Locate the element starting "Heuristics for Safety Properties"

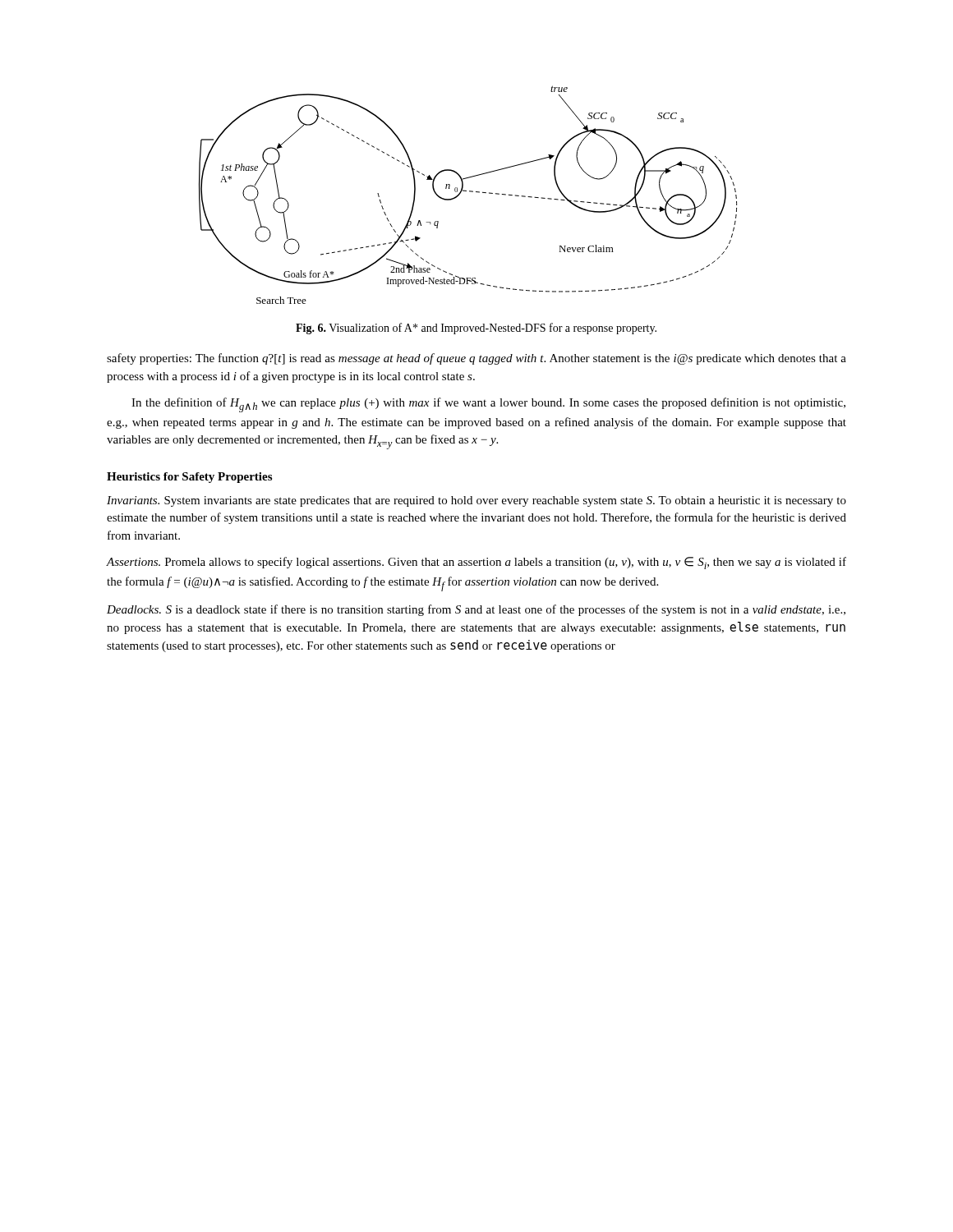coord(190,476)
